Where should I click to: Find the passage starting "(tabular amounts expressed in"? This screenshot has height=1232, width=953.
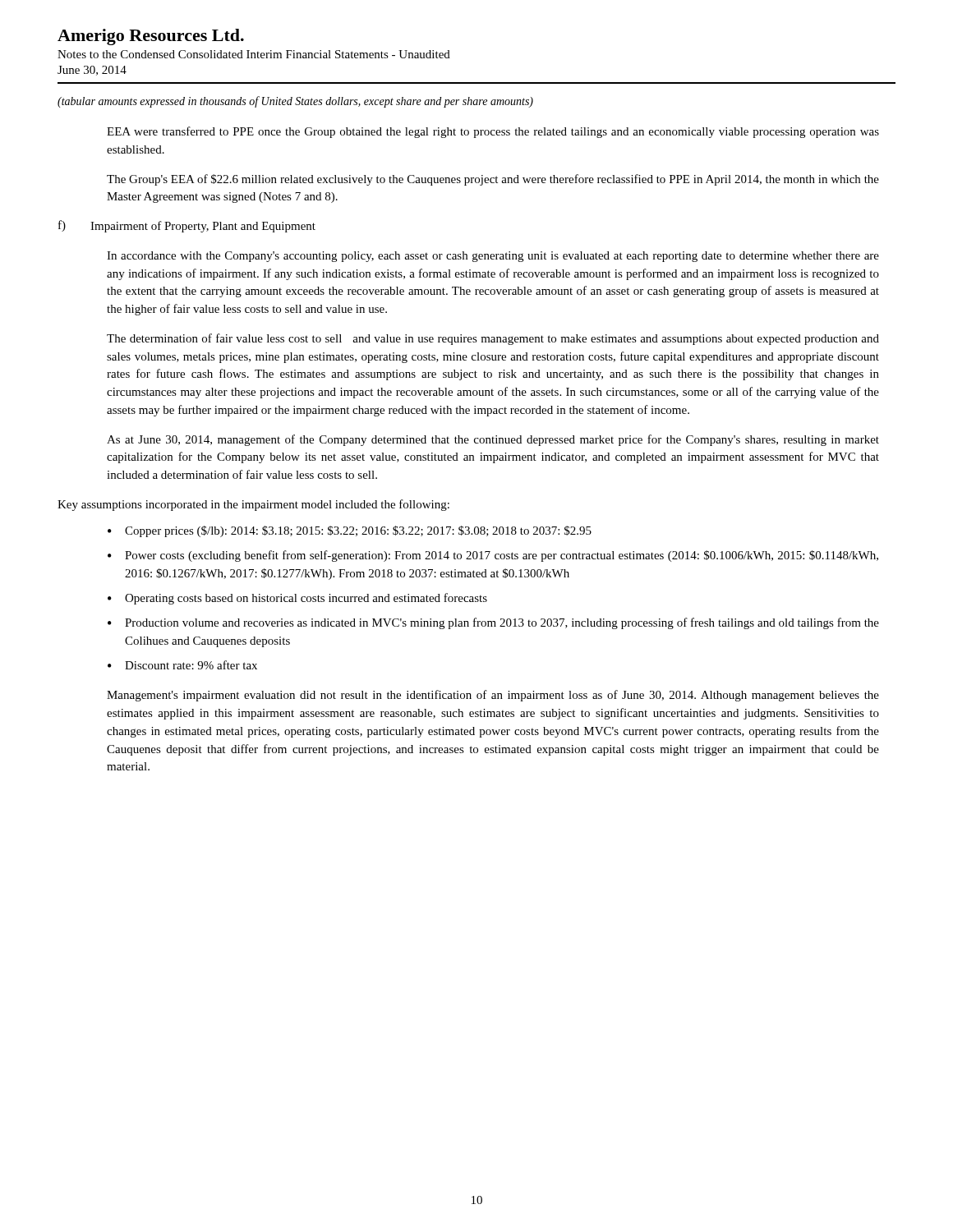coord(295,101)
